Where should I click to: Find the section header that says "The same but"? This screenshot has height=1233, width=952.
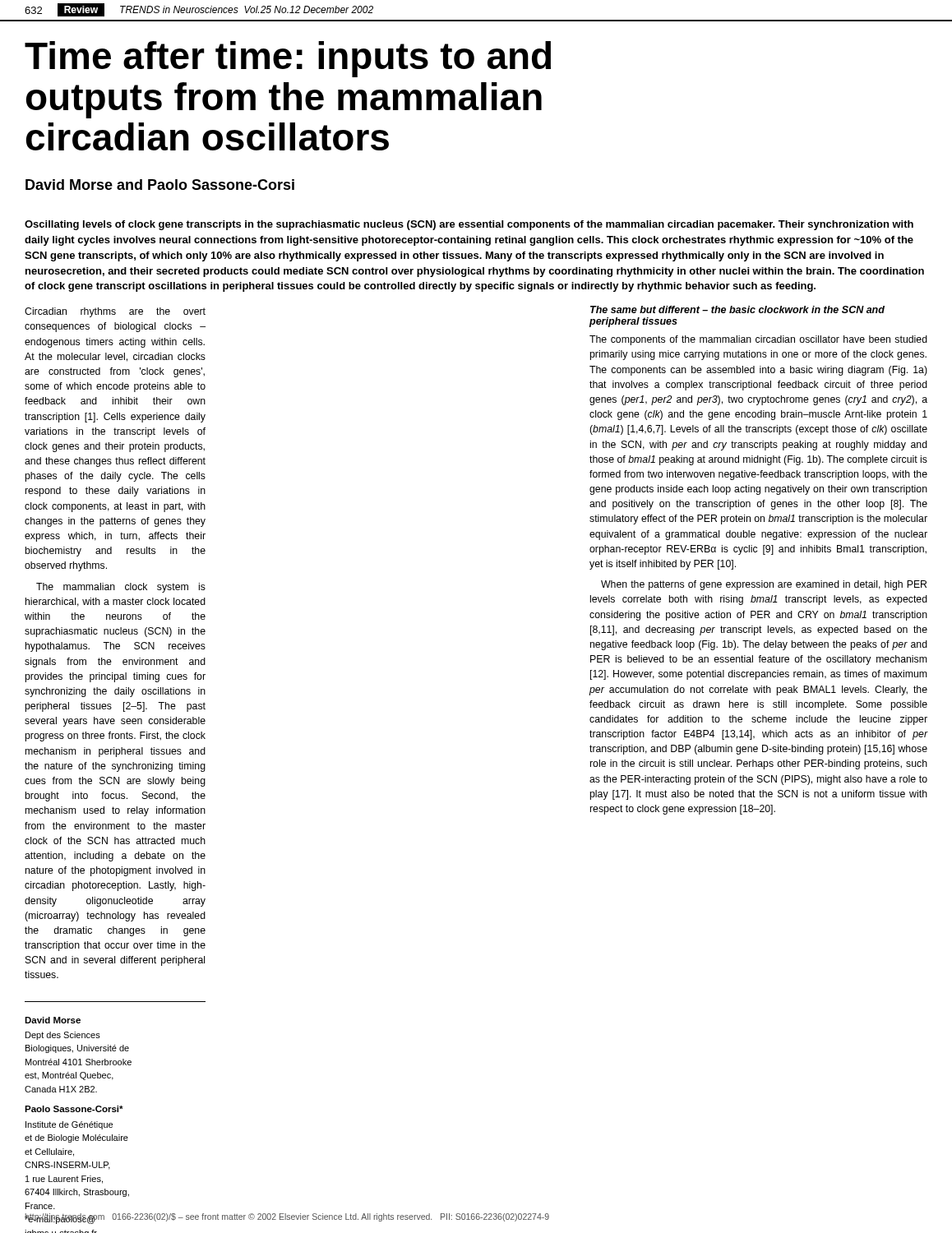click(737, 316)
